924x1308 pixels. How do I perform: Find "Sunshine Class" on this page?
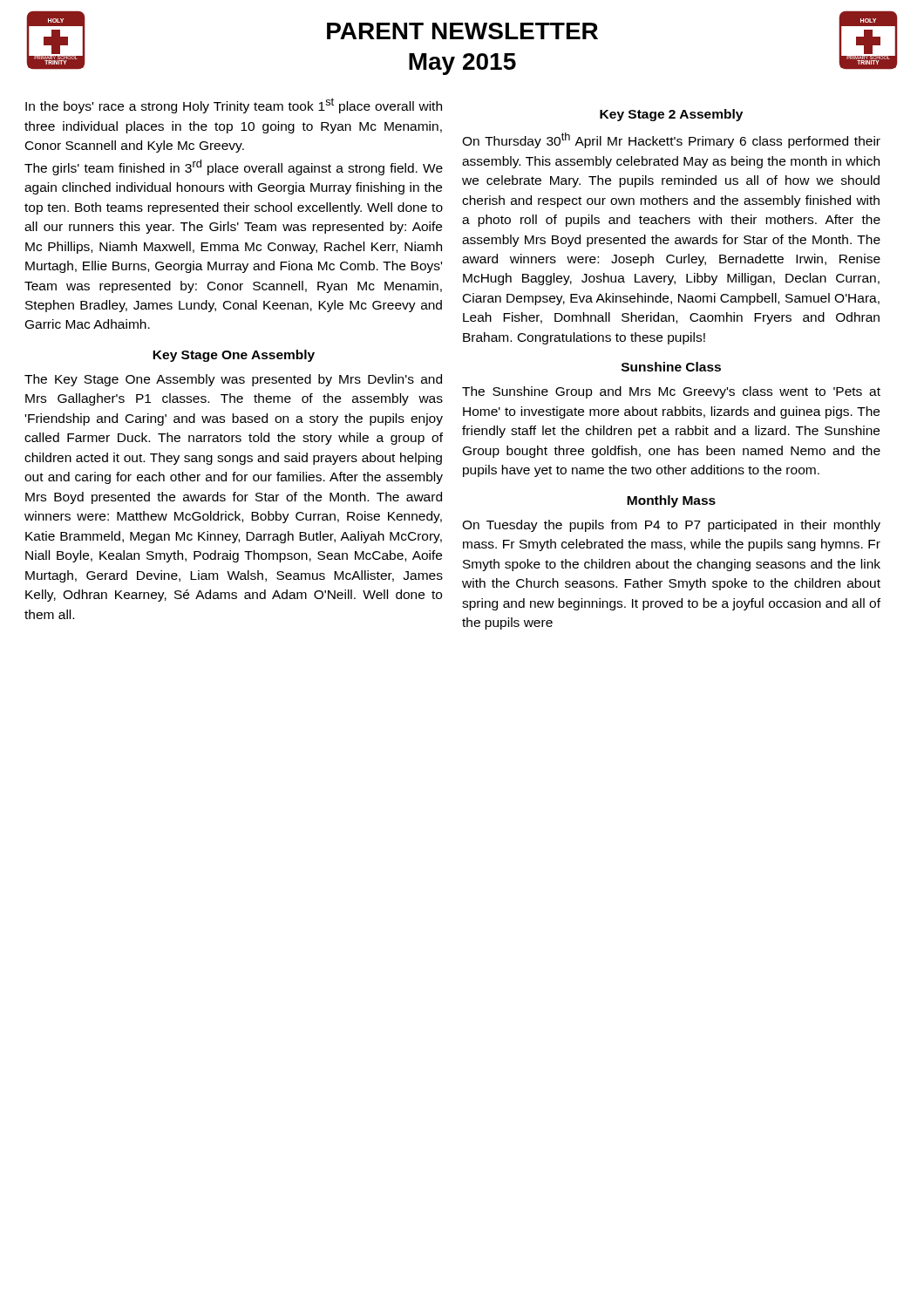(671, 367)
